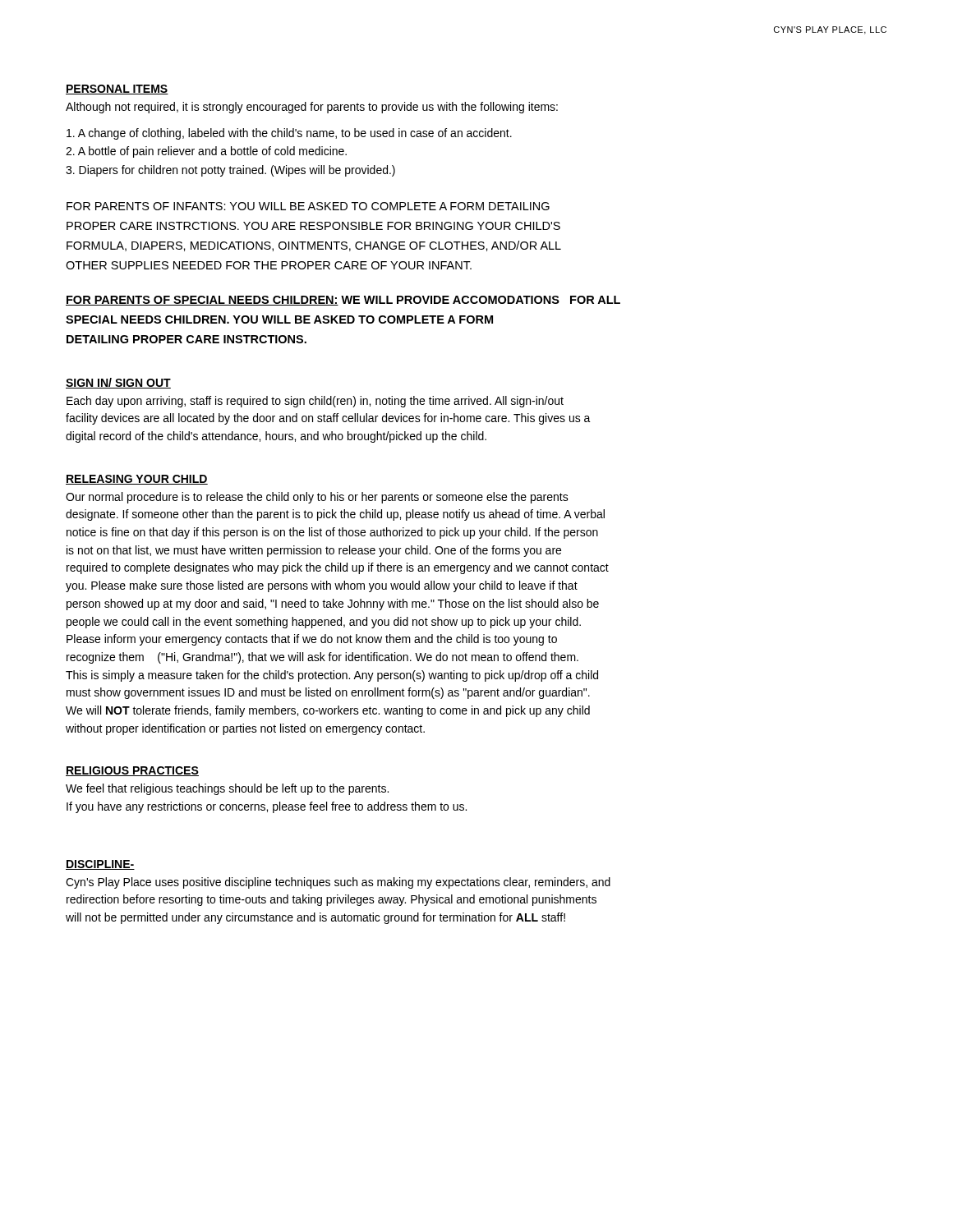
Task: Select the element starting "We feel that religious teachings"
Action: [x=267, y=798]
